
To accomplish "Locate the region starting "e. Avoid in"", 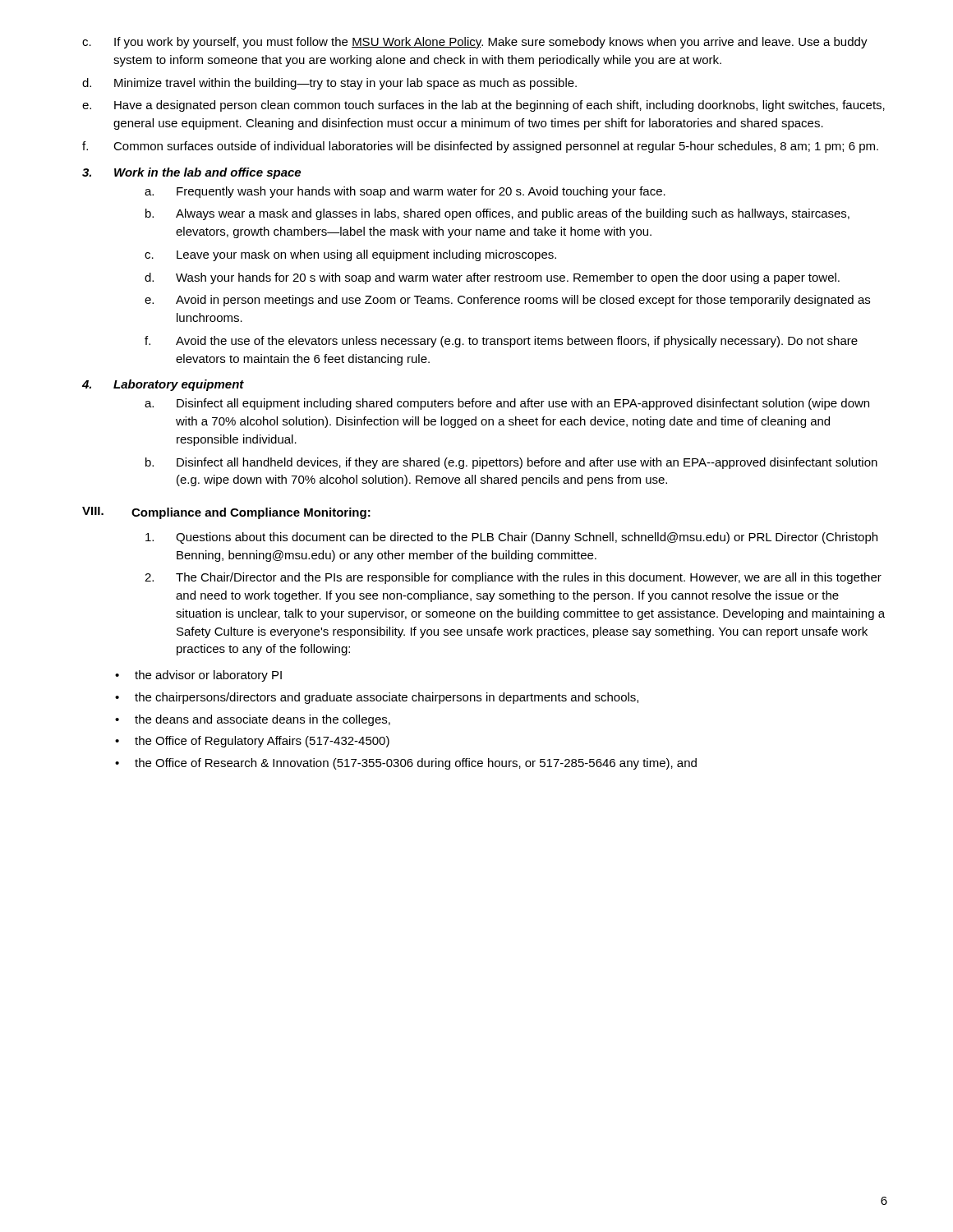I will pos(516,309).
